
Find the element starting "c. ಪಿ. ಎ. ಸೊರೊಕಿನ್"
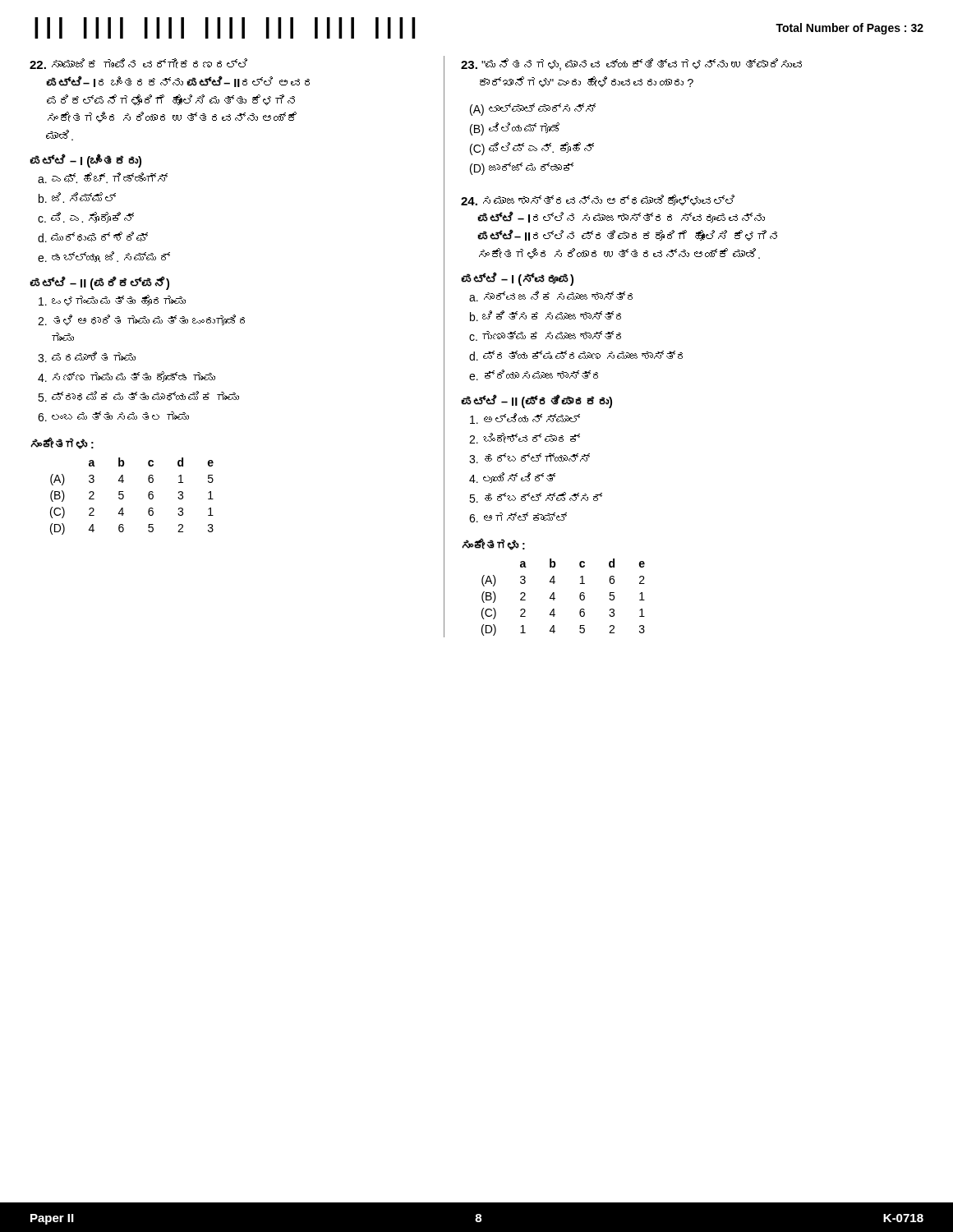(x=86, y=218)
